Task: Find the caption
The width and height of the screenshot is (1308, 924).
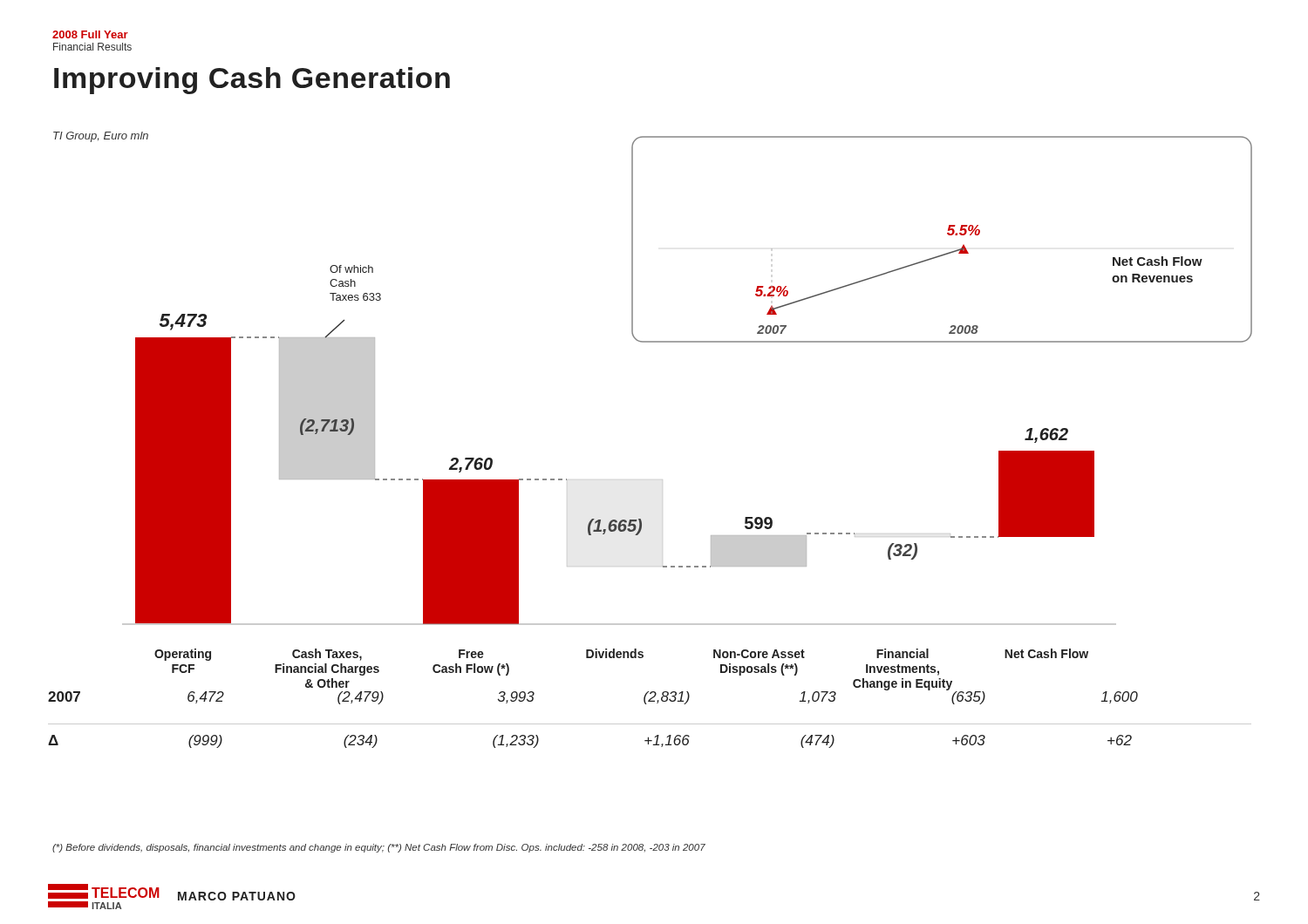Action: tap(101, 136)
